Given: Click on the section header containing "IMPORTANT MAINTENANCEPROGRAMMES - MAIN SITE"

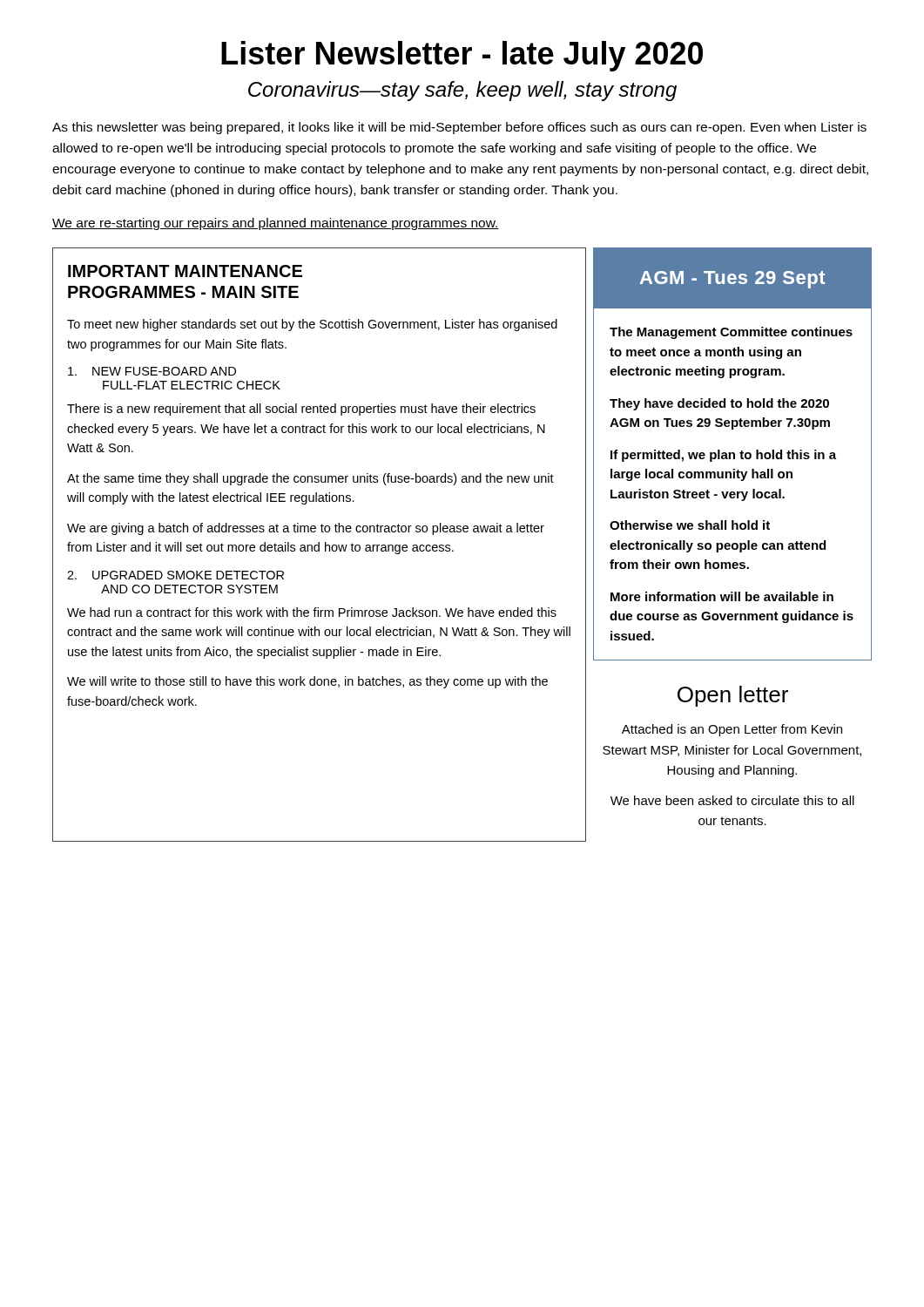Looking at the screenshot, I should [x=185, y=282].
